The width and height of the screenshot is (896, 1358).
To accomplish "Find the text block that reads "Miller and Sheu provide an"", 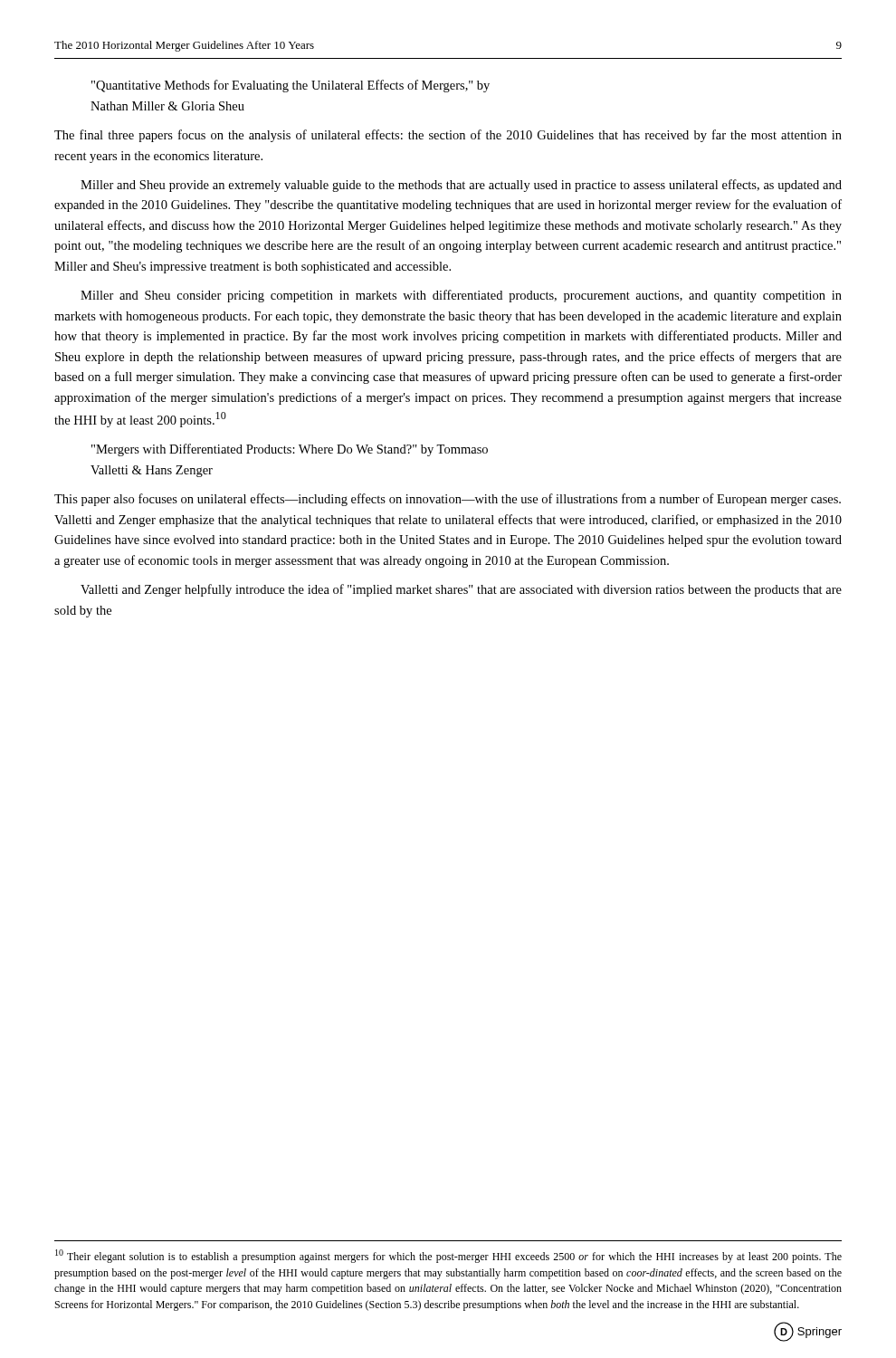I will (448, 225).
